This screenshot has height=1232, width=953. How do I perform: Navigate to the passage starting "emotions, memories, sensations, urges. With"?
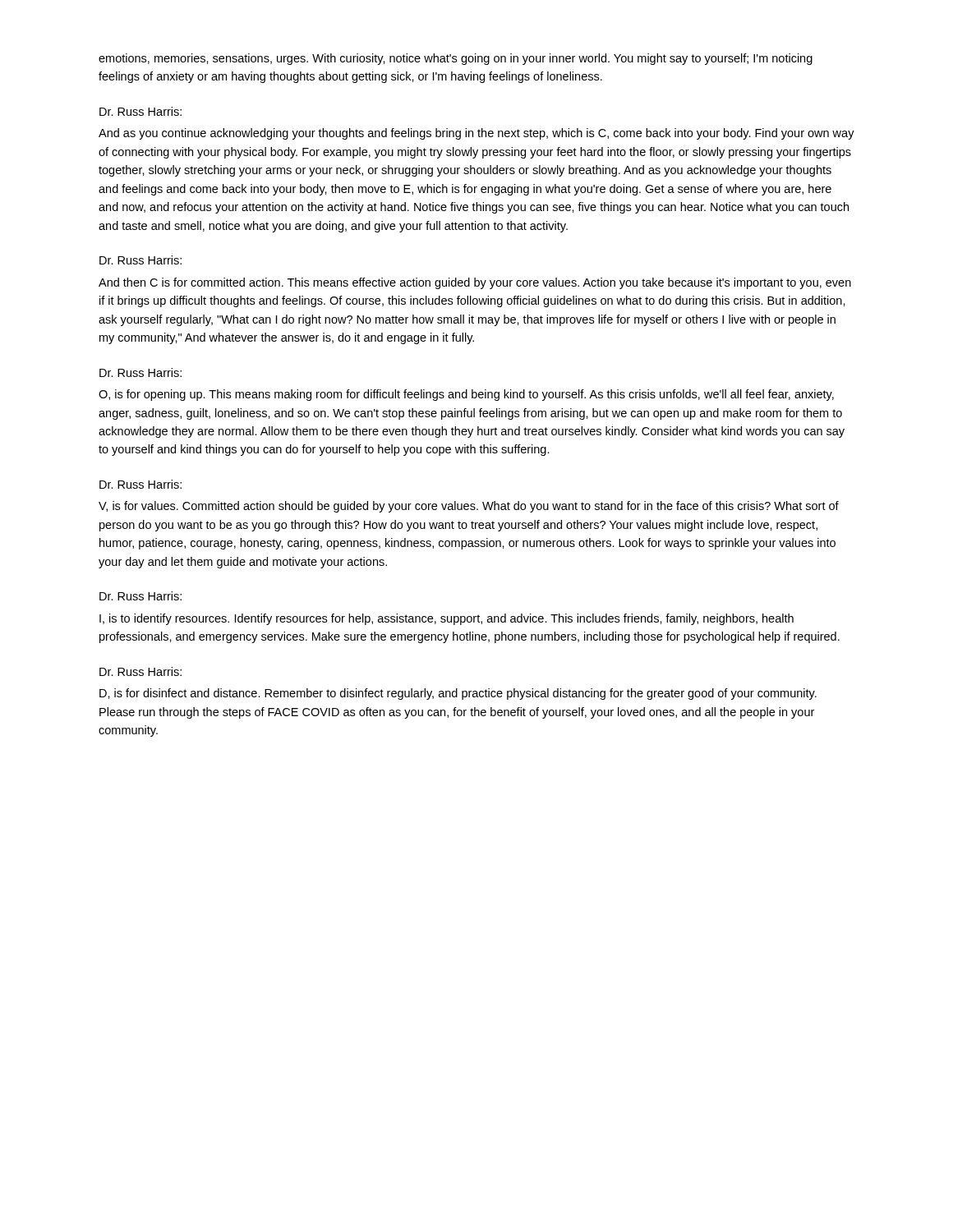[476, 68]
